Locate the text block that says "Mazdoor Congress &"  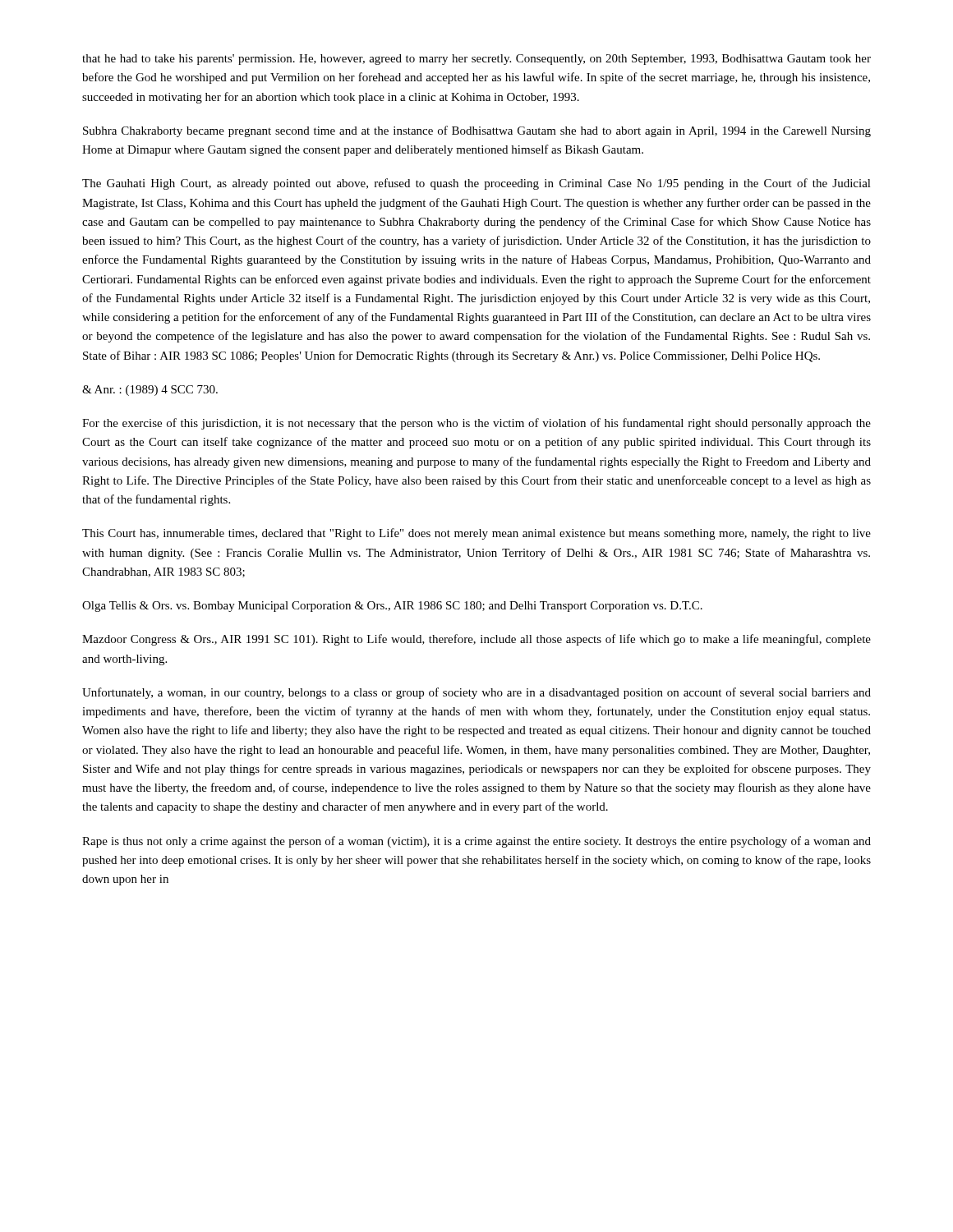pyautogui.click(x=476, y=649)
